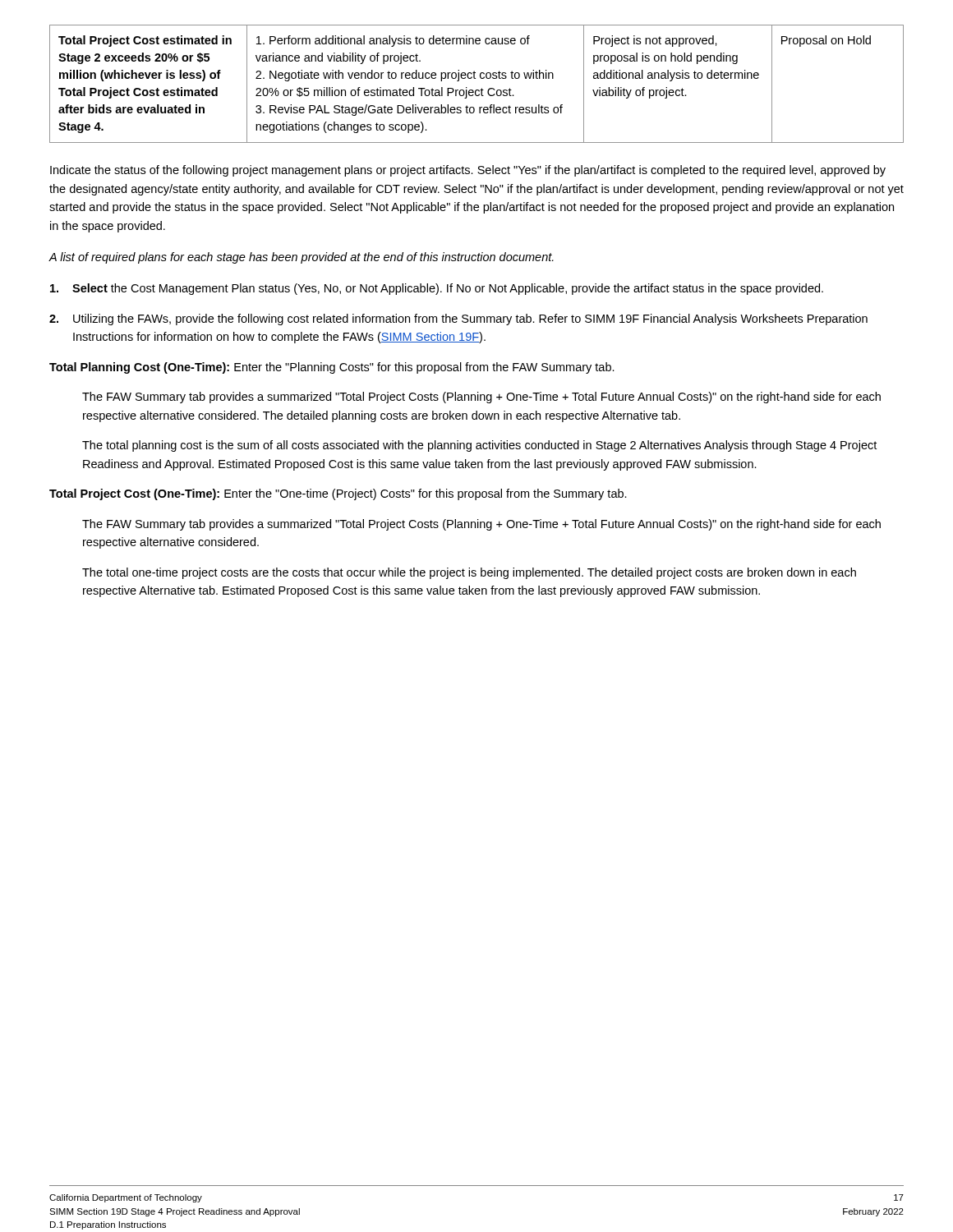Locate the text block containing "A list of required"
Viewport: 953px width, 1232px height.
[x=302, y=257]
